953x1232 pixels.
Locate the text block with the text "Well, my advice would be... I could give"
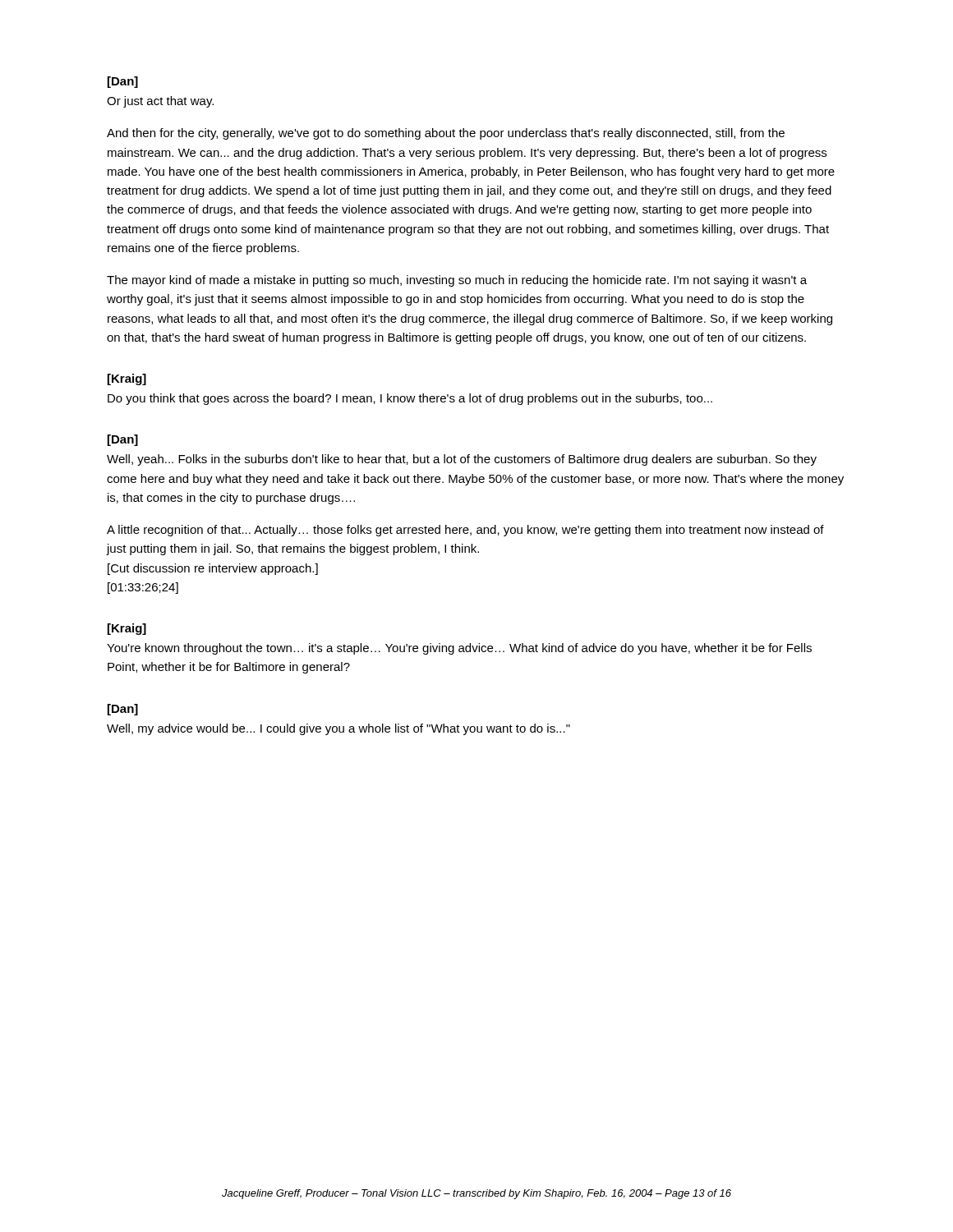tap(339, 728)
